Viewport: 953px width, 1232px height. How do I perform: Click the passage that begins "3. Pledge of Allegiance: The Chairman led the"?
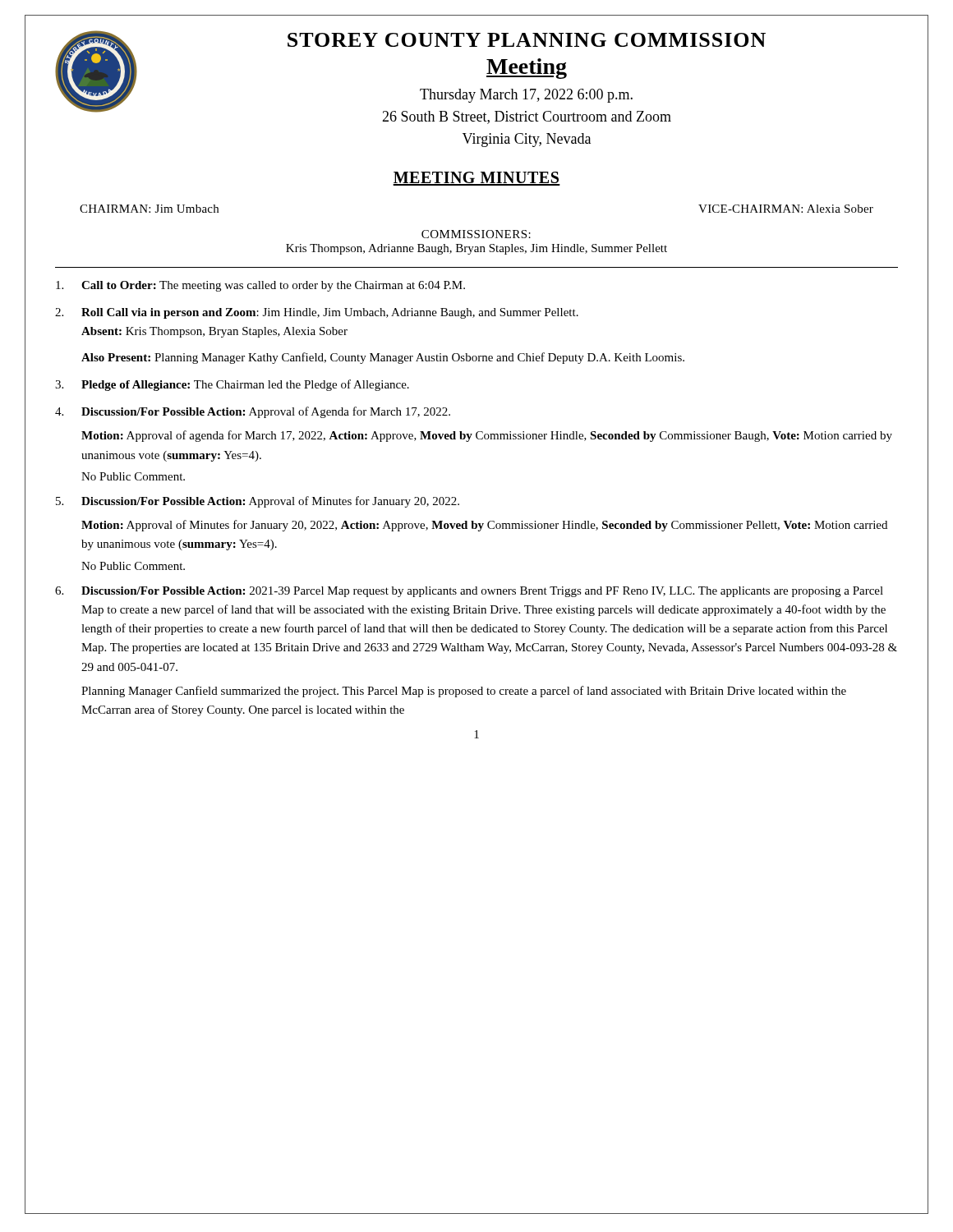coord(232,385)
